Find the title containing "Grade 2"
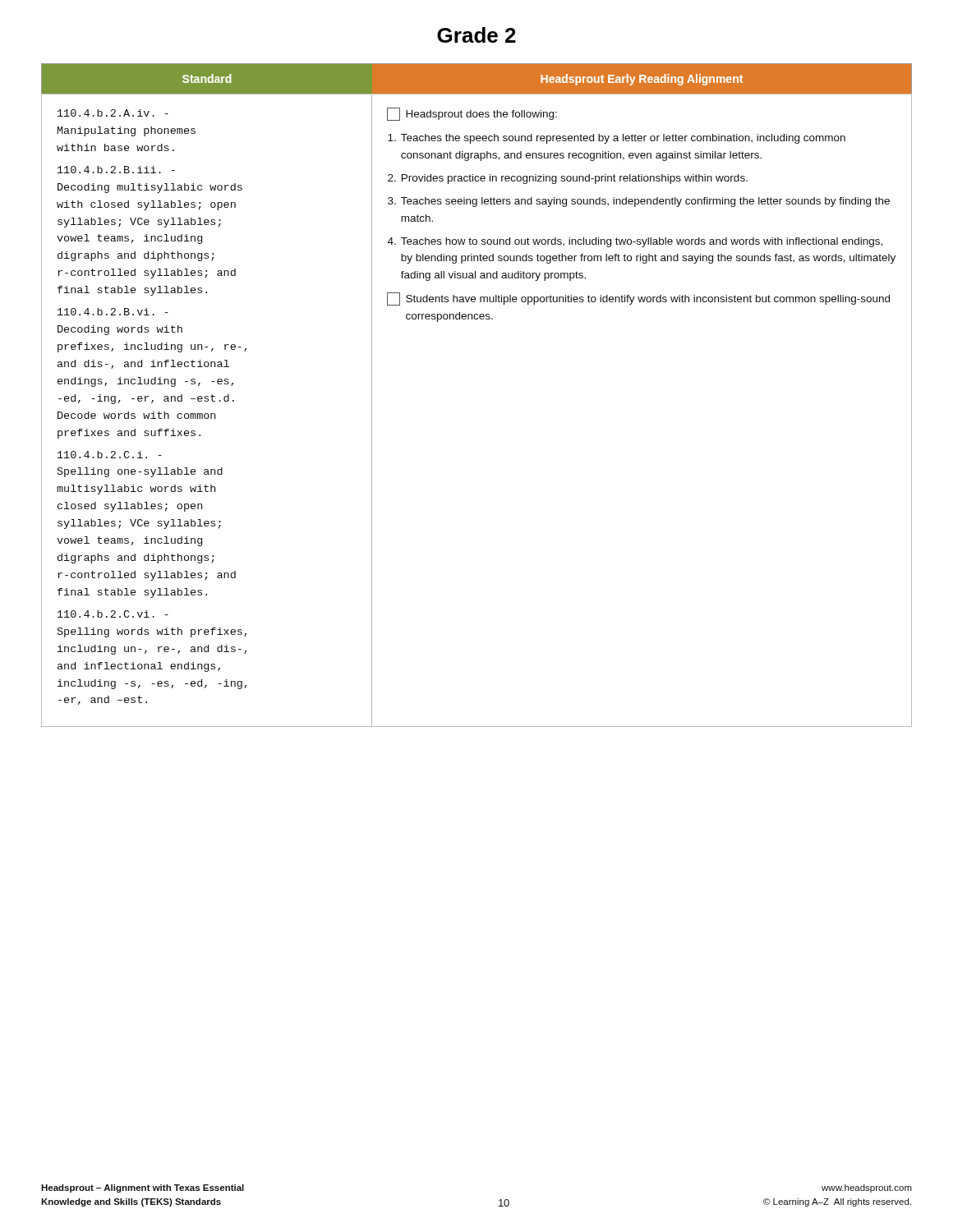Image resolution: width=953 pixels, height=1232 pixels. (x=476, y=36)
